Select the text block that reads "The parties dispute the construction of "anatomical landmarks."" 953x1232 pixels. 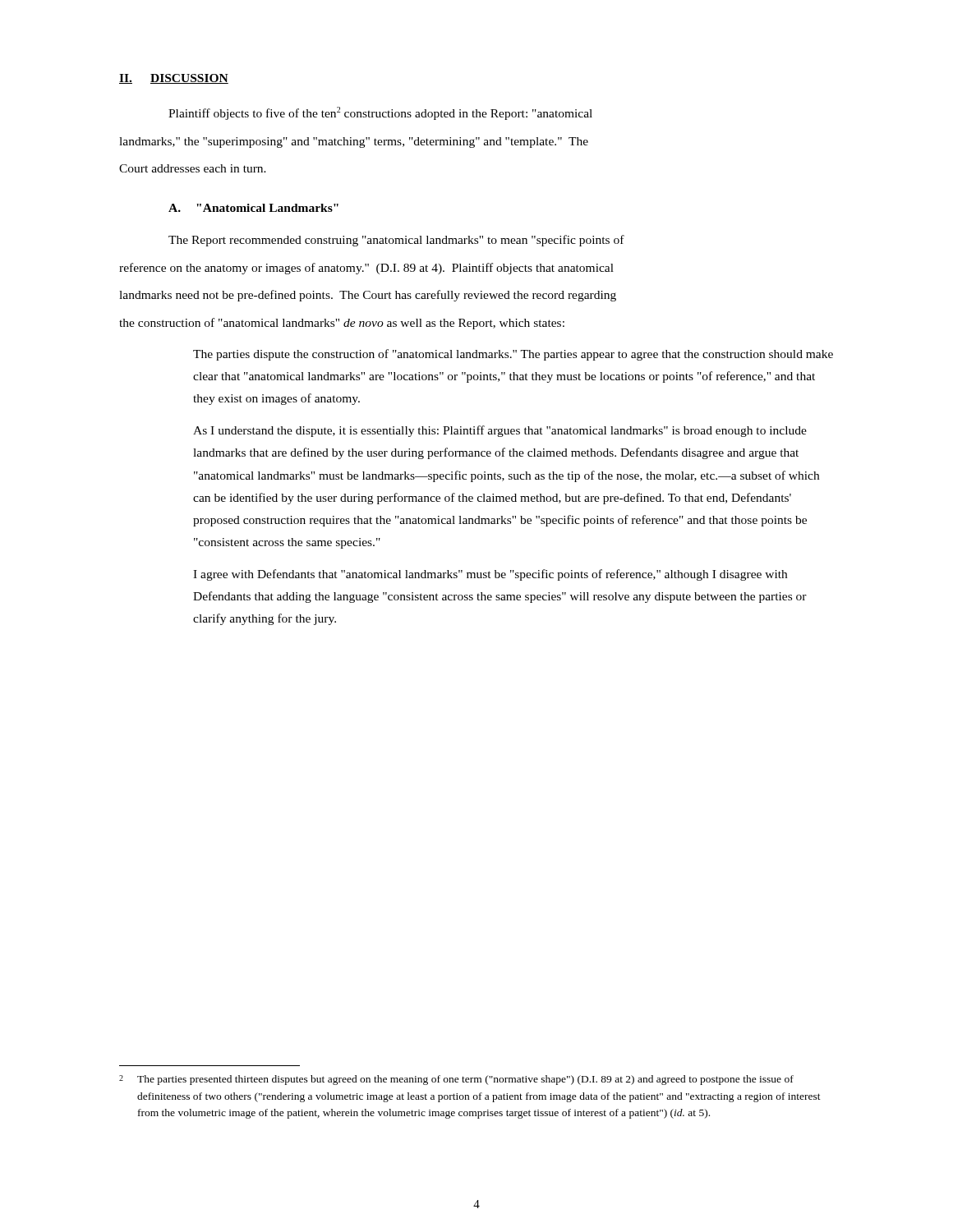point(513,486)
